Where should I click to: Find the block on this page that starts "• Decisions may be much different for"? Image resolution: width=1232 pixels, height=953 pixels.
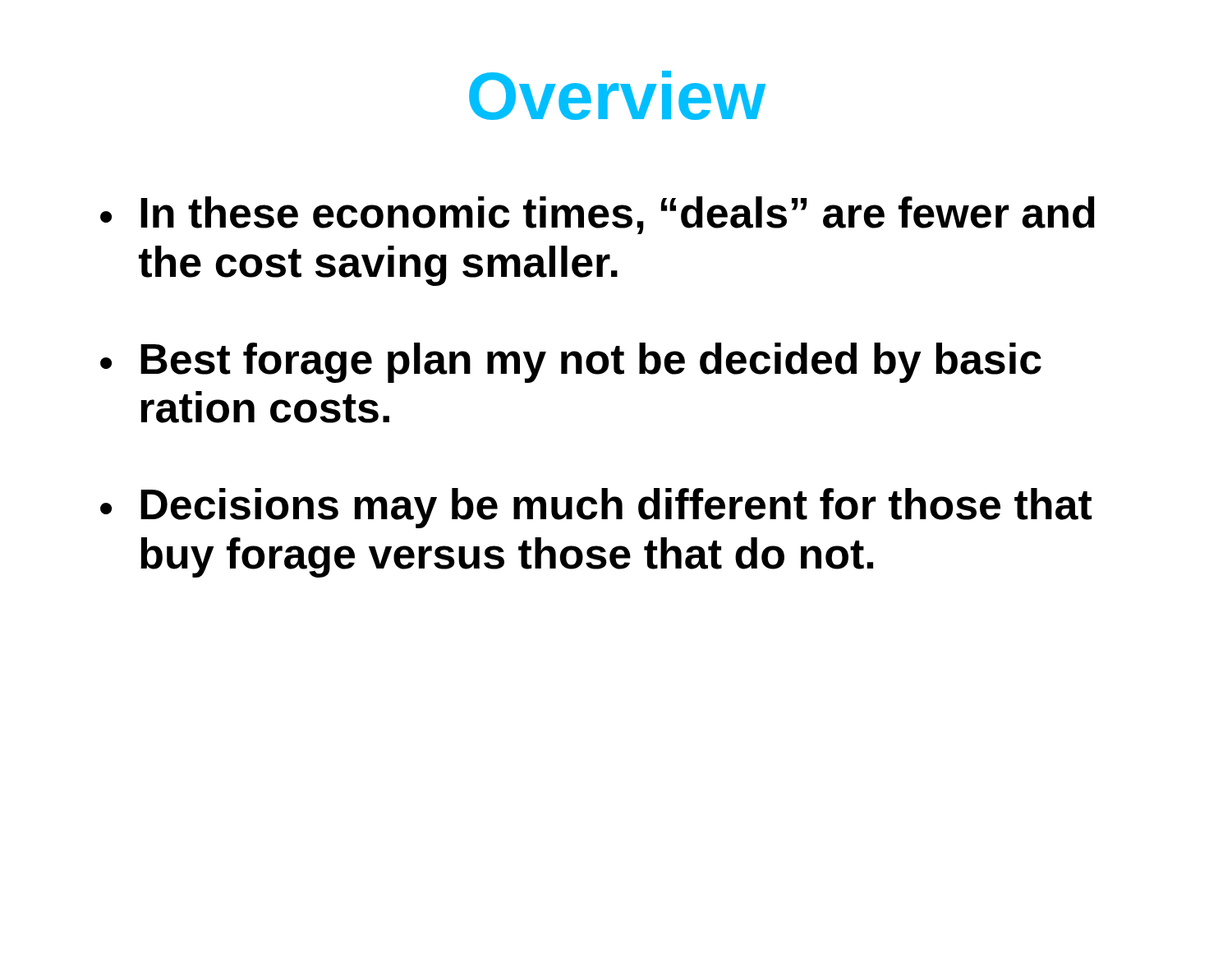pyautogui.click(x=624, y=530)
